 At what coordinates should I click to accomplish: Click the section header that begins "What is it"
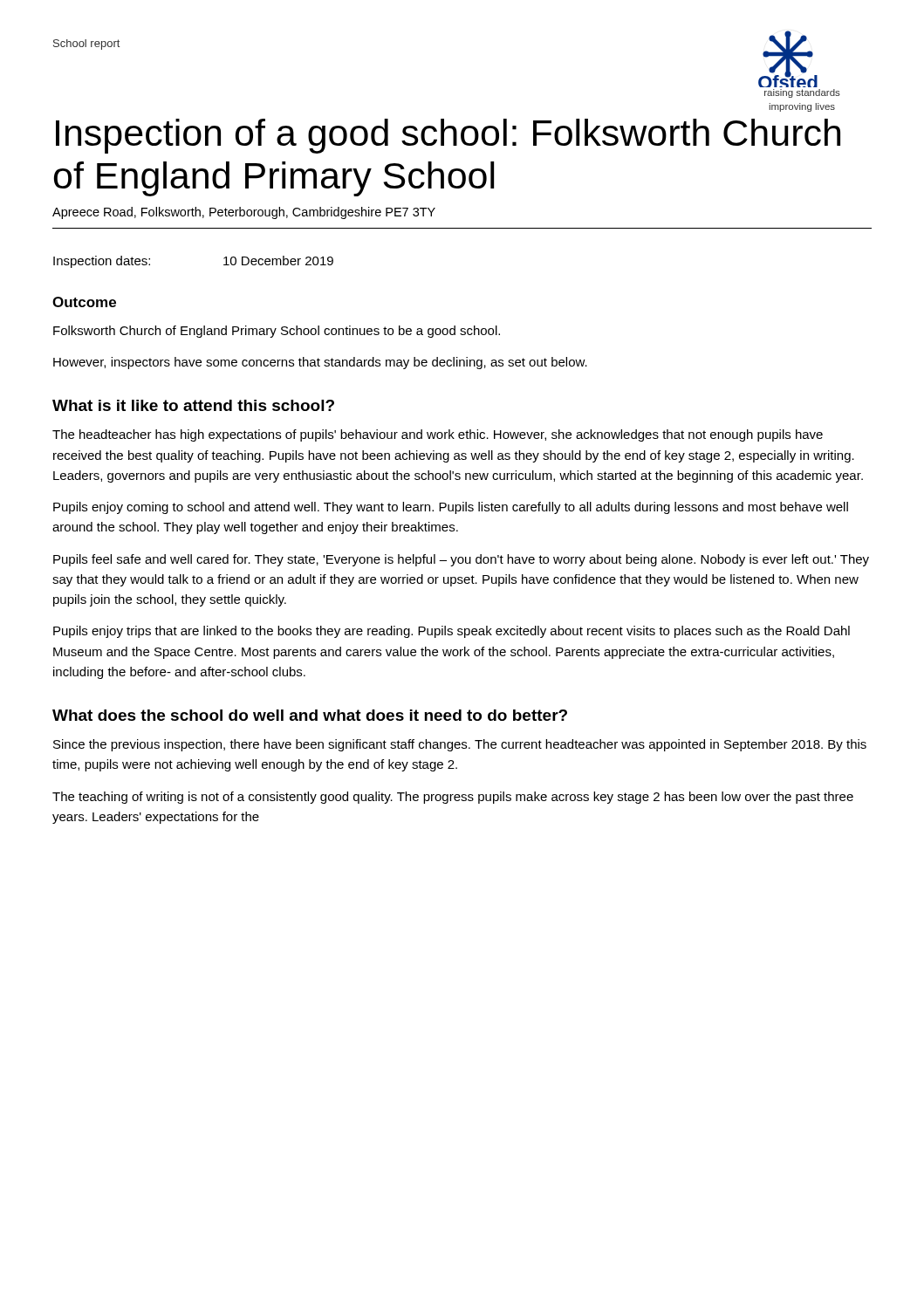[194, 406]
